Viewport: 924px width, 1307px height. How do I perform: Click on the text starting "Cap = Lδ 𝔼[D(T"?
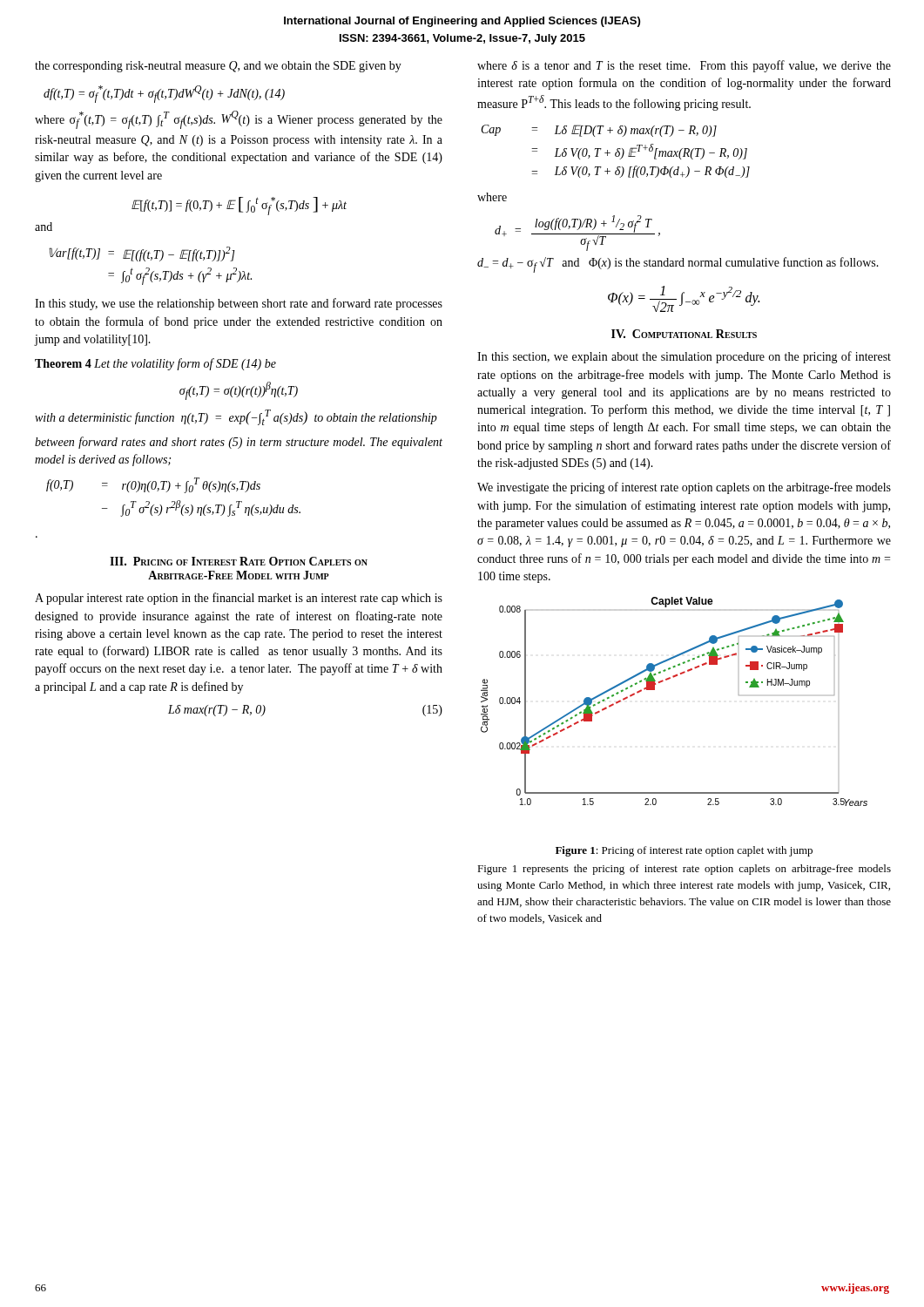[x=684, y=152]
